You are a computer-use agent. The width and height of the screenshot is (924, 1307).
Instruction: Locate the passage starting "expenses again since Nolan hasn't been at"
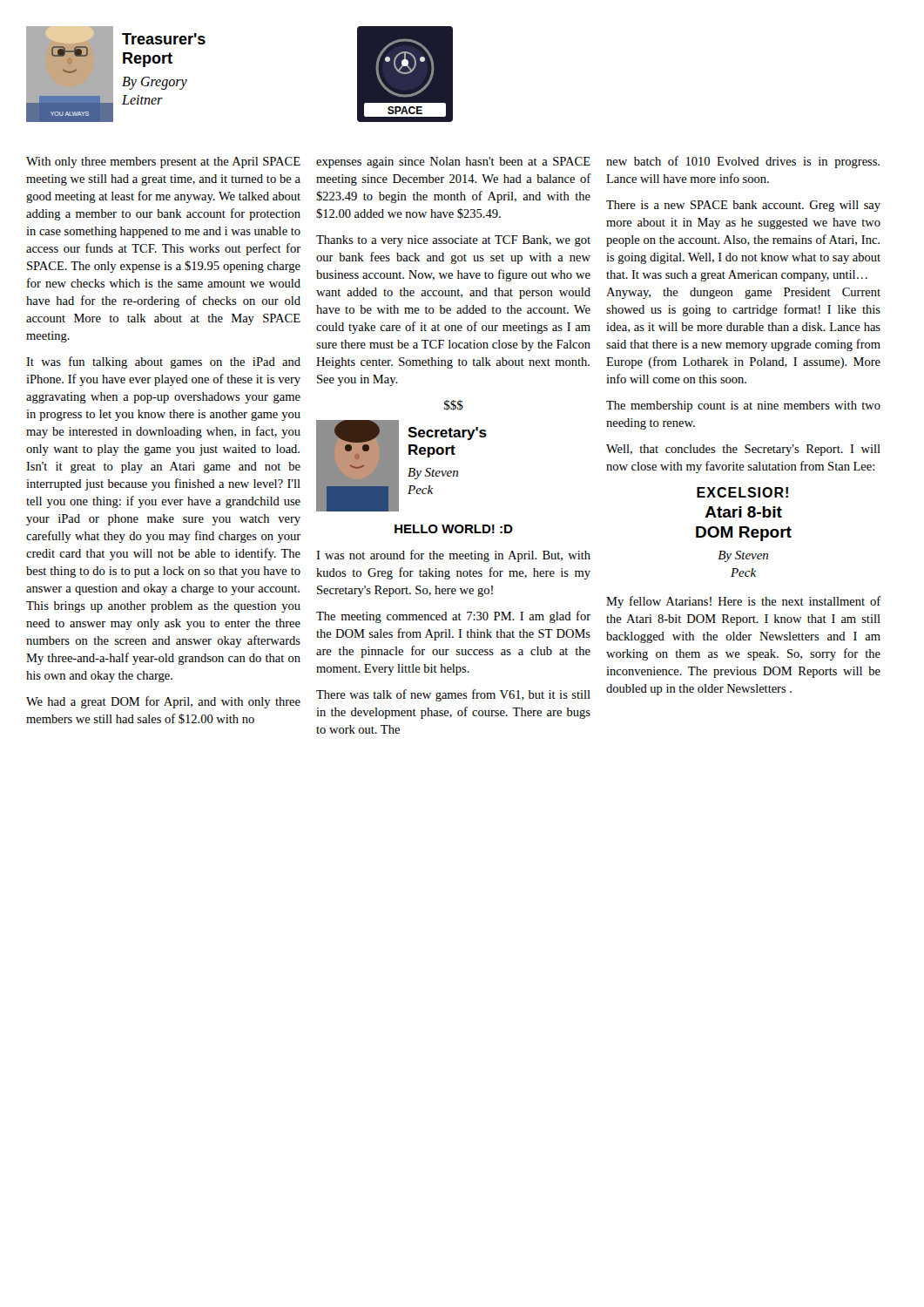coord(453,187)
